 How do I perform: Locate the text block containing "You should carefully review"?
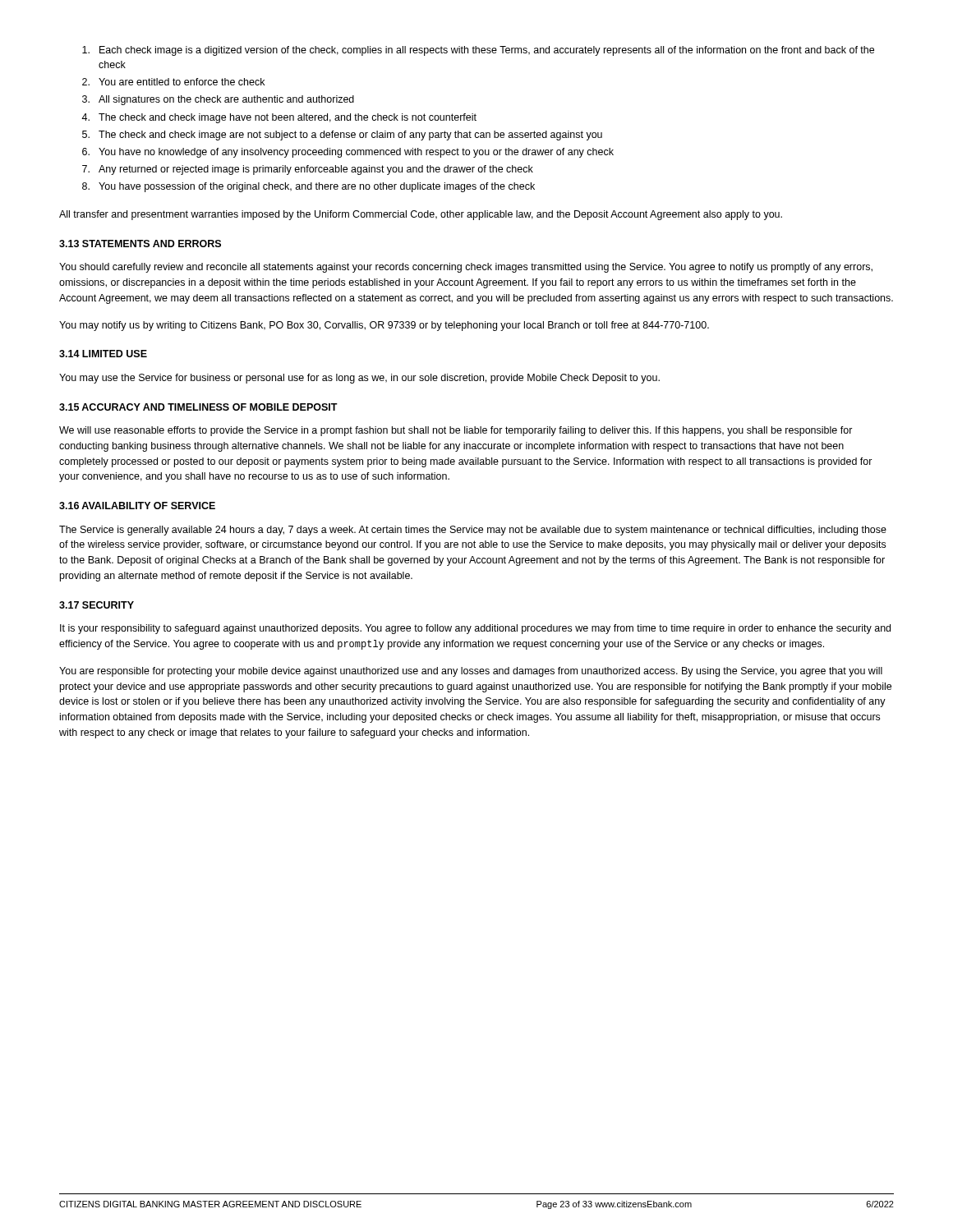click(x=476, y=283)
